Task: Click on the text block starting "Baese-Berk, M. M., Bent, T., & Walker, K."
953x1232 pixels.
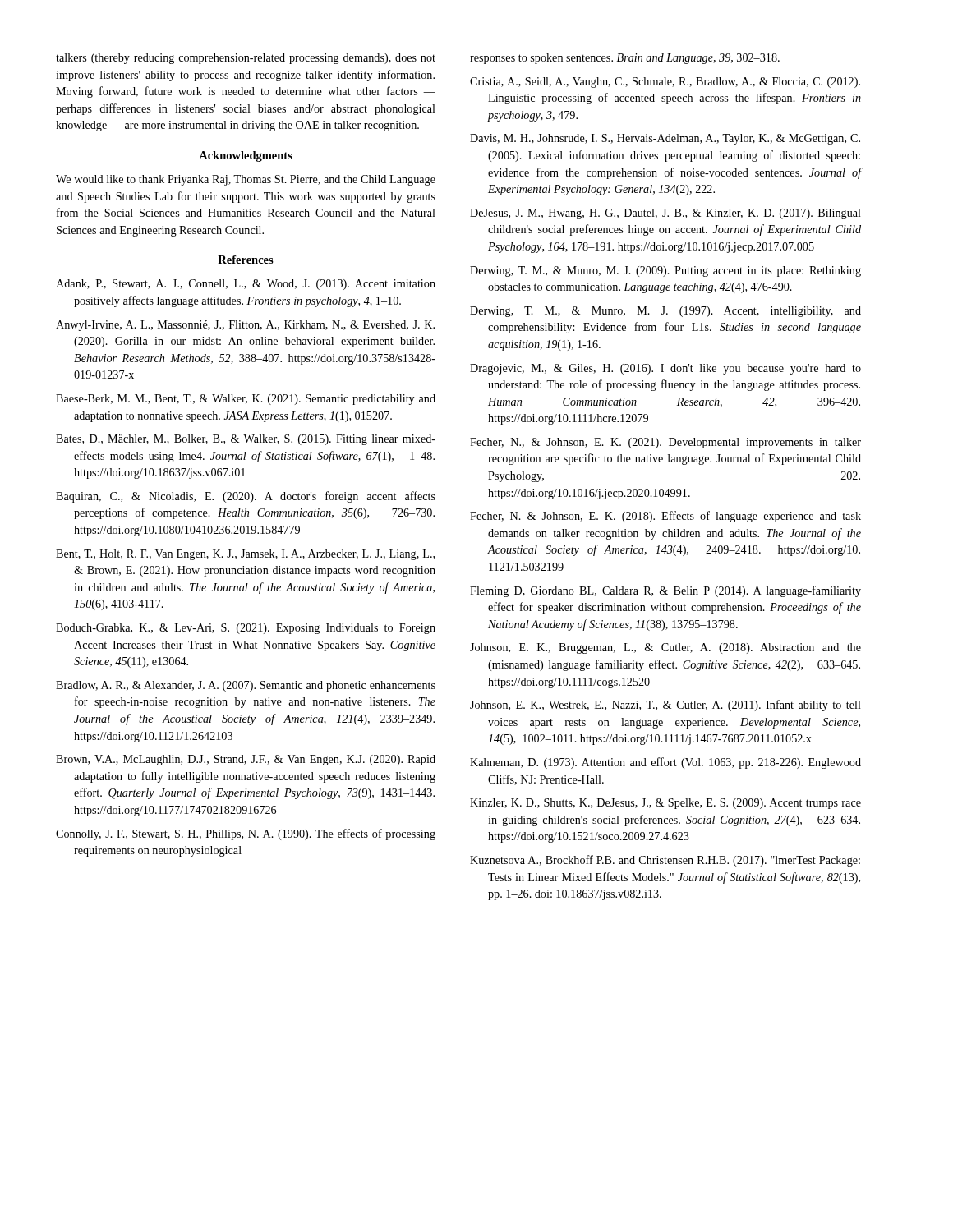Action: click(246, 407)
